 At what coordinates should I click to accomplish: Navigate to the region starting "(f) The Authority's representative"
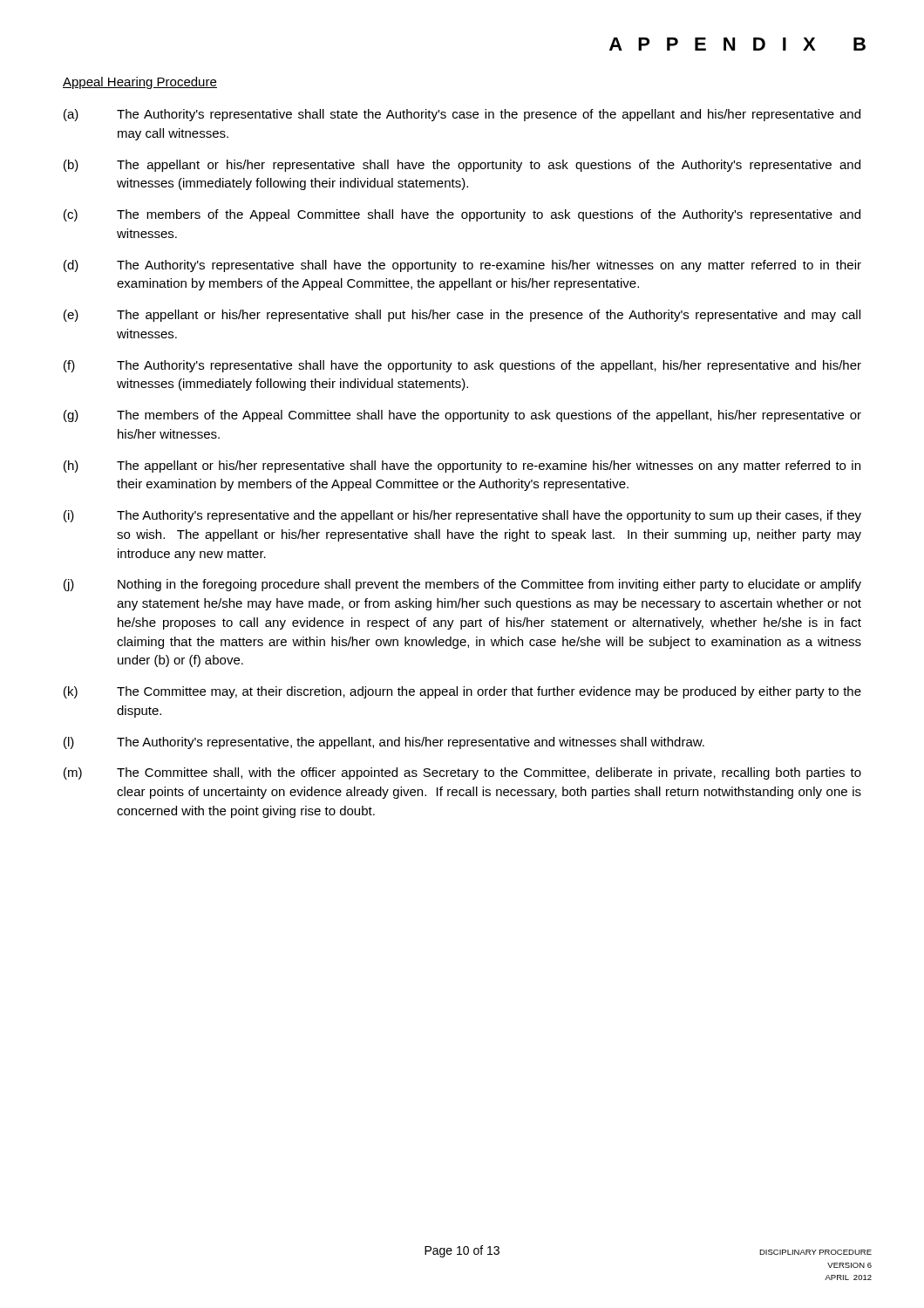(x=462, y=374)
